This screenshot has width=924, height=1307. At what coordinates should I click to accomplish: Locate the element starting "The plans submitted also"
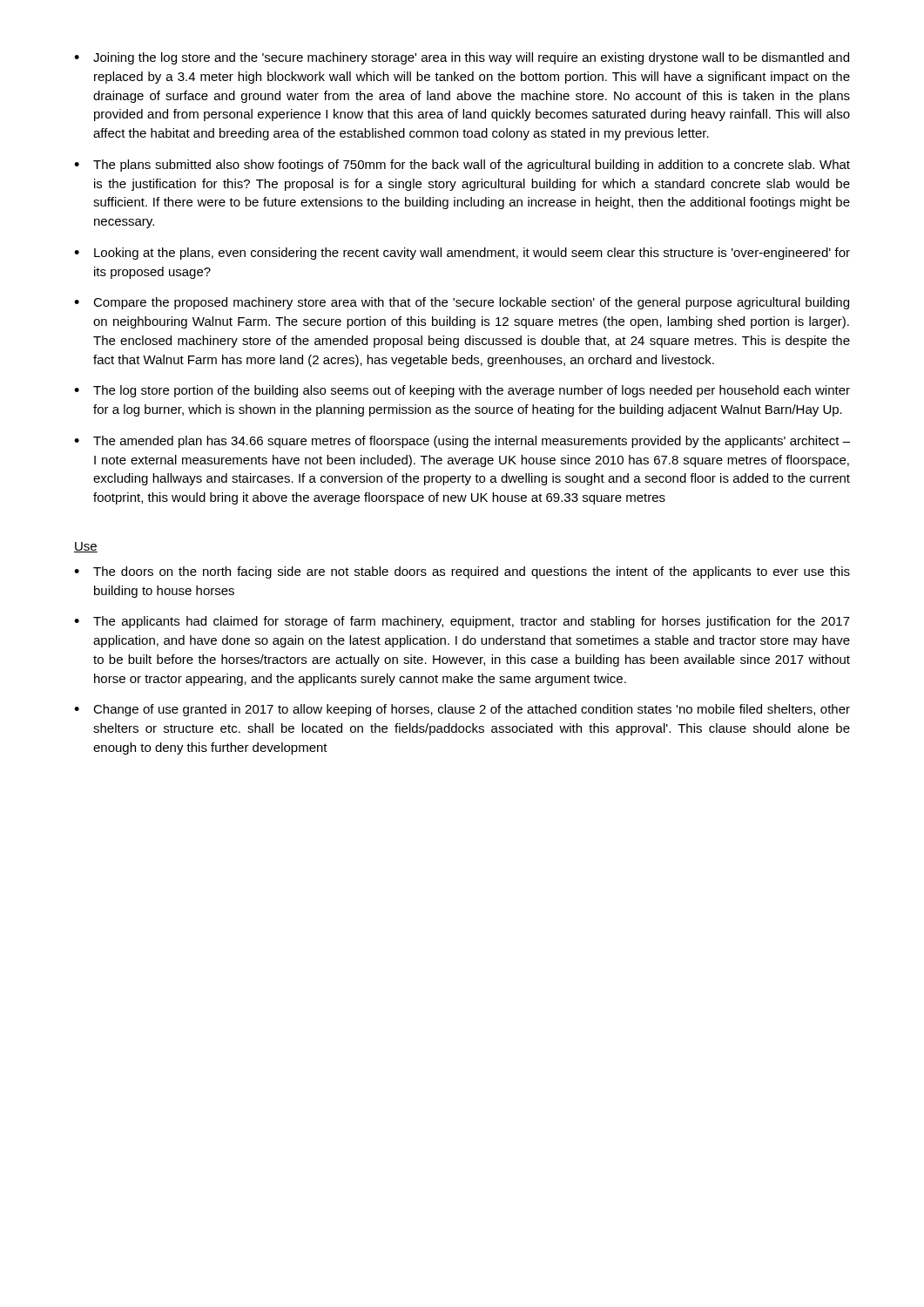tap(462, 193)
